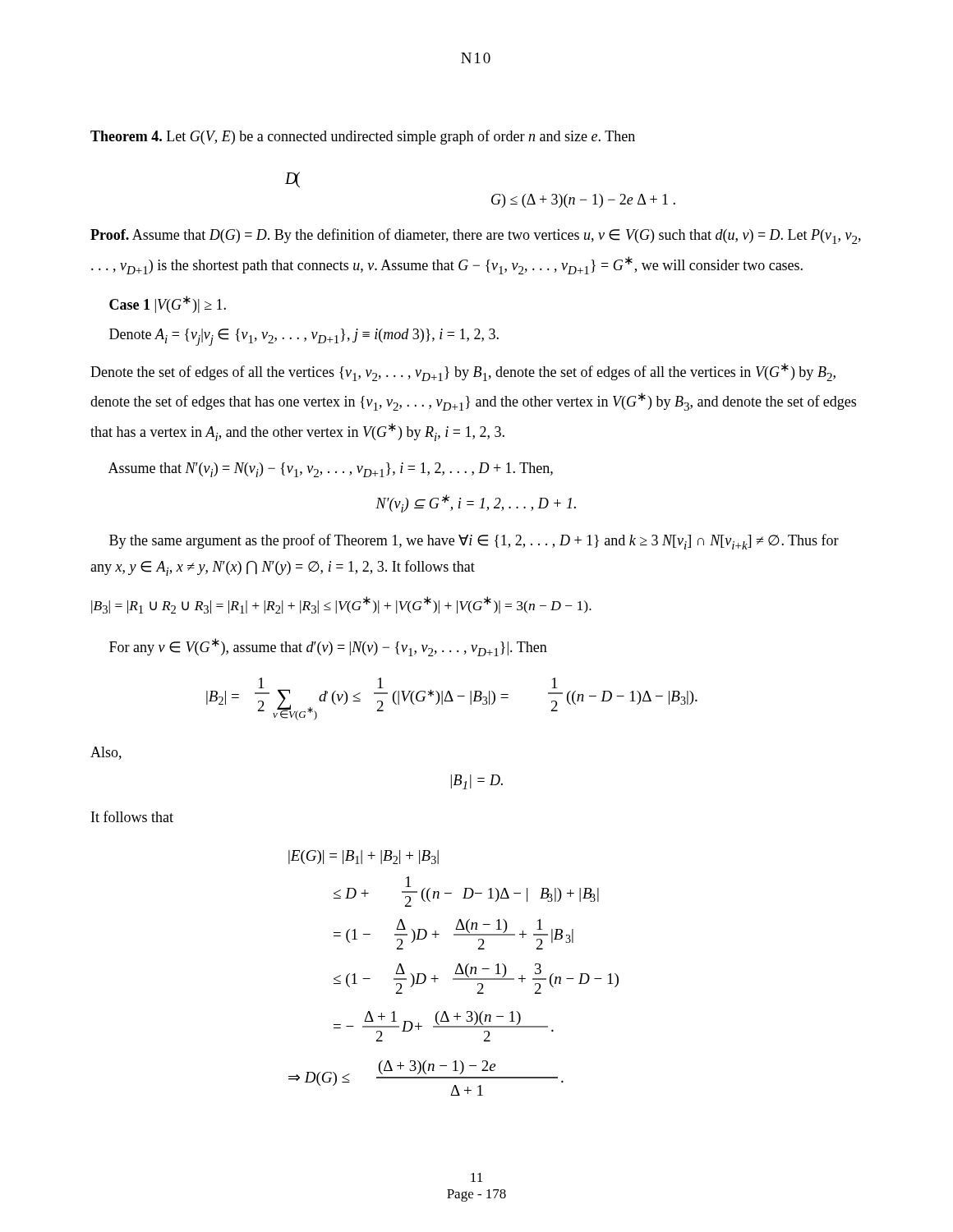This screenshot has width=953, height=1232.
Task: Navigate to the region starting "Case 1 |V(G∗)| ≥"
Action: coord(159,303)
